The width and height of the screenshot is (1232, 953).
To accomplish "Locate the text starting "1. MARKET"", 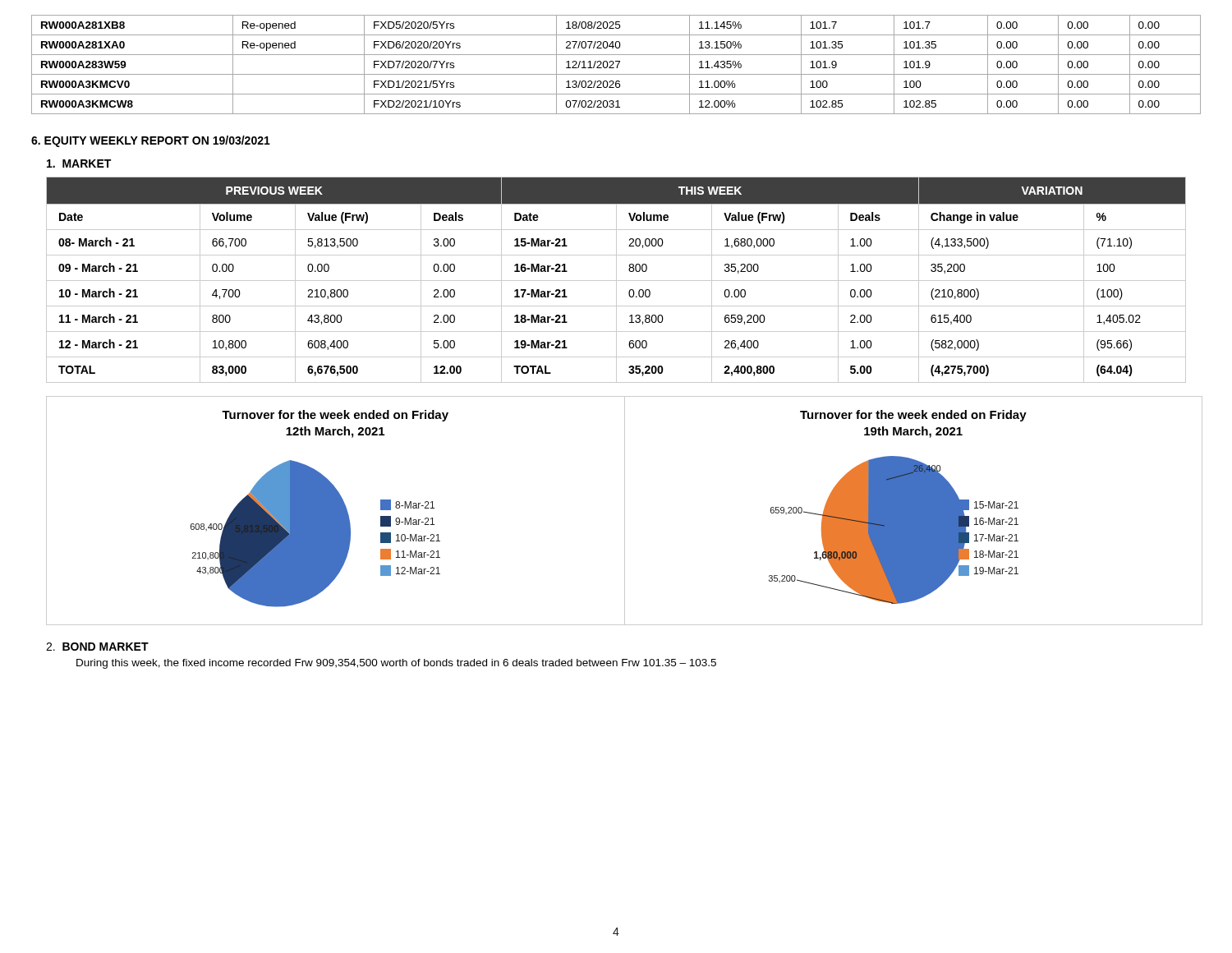I will pos(79,163).
